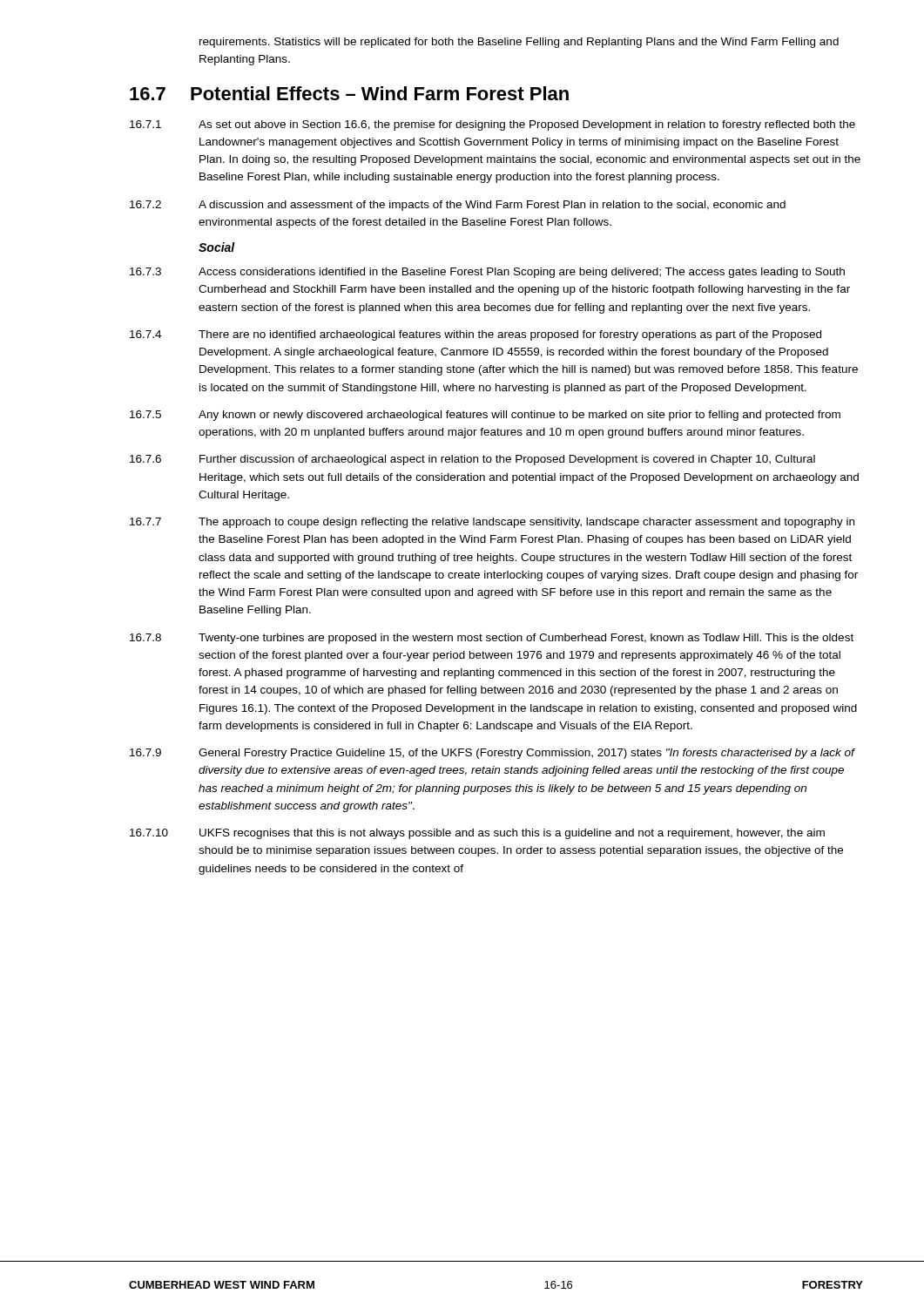924x1307 pixels.
Task: Locate the block starting "7.4 There are no identified archaeological features within"
Action: [496, 361]
